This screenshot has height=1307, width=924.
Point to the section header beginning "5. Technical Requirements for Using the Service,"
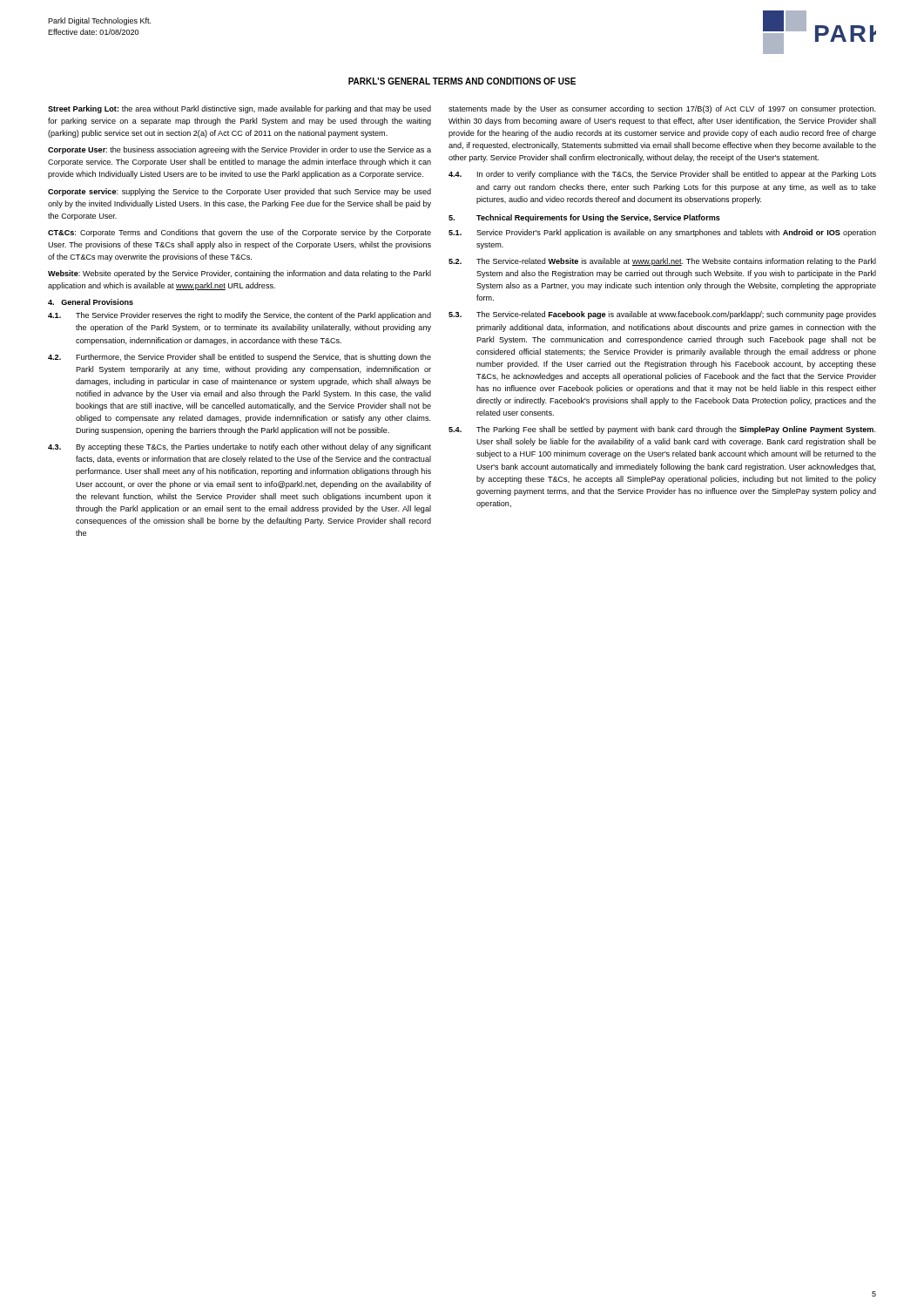[662, 218]
